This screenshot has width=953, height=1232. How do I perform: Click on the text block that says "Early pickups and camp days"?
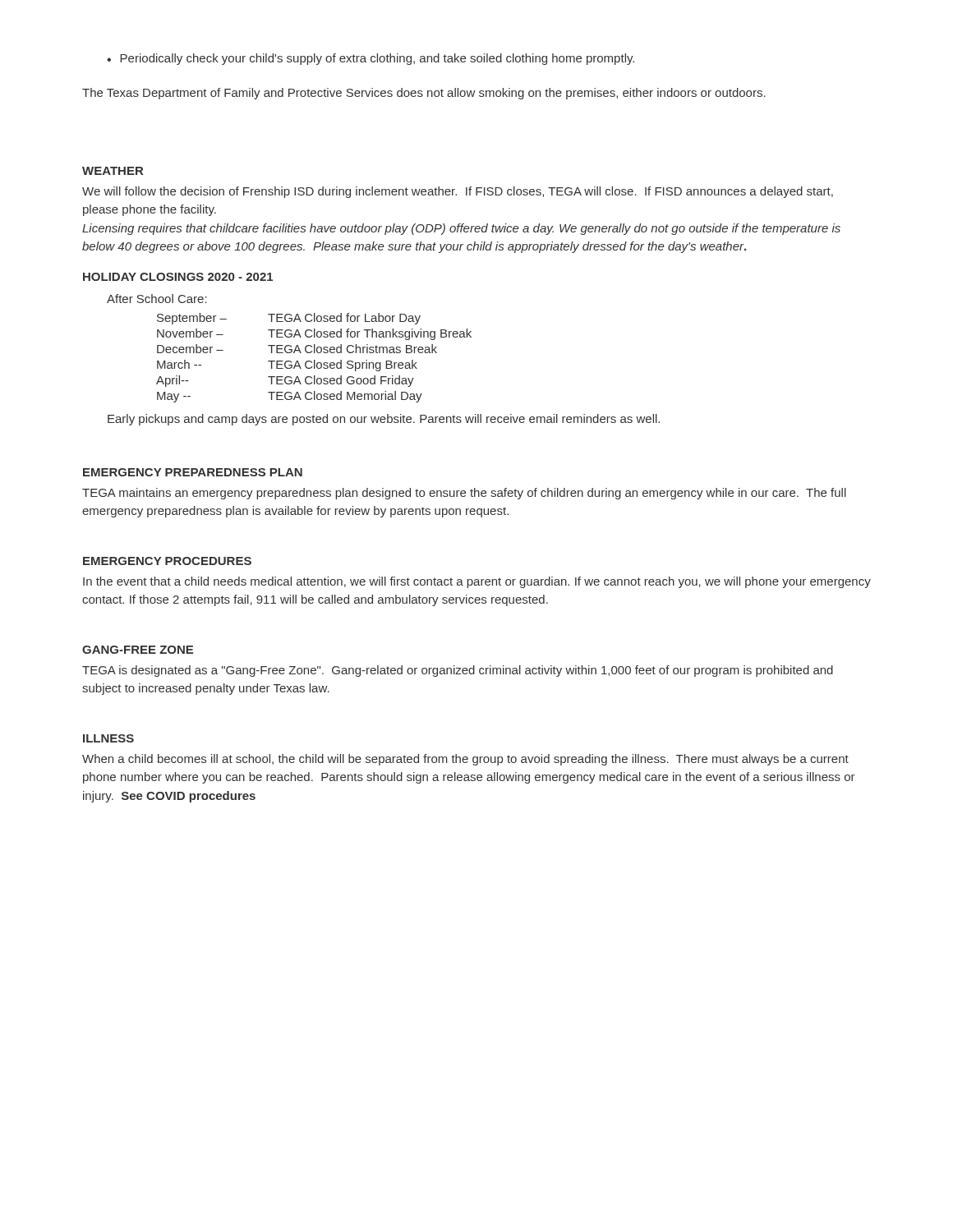[384, 419]
